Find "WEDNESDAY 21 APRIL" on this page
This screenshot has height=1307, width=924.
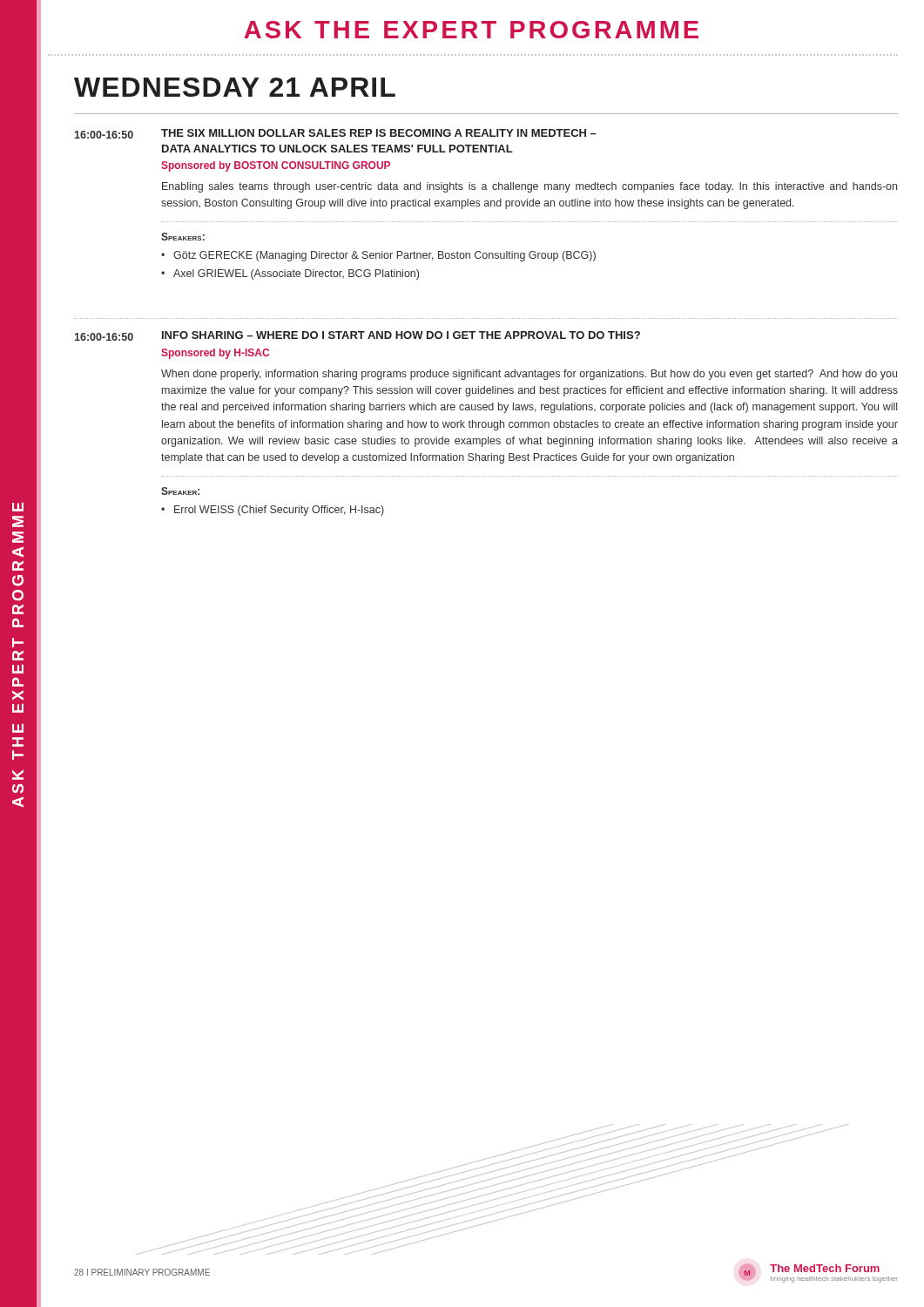pyautogui.click(x=235, y=87)
